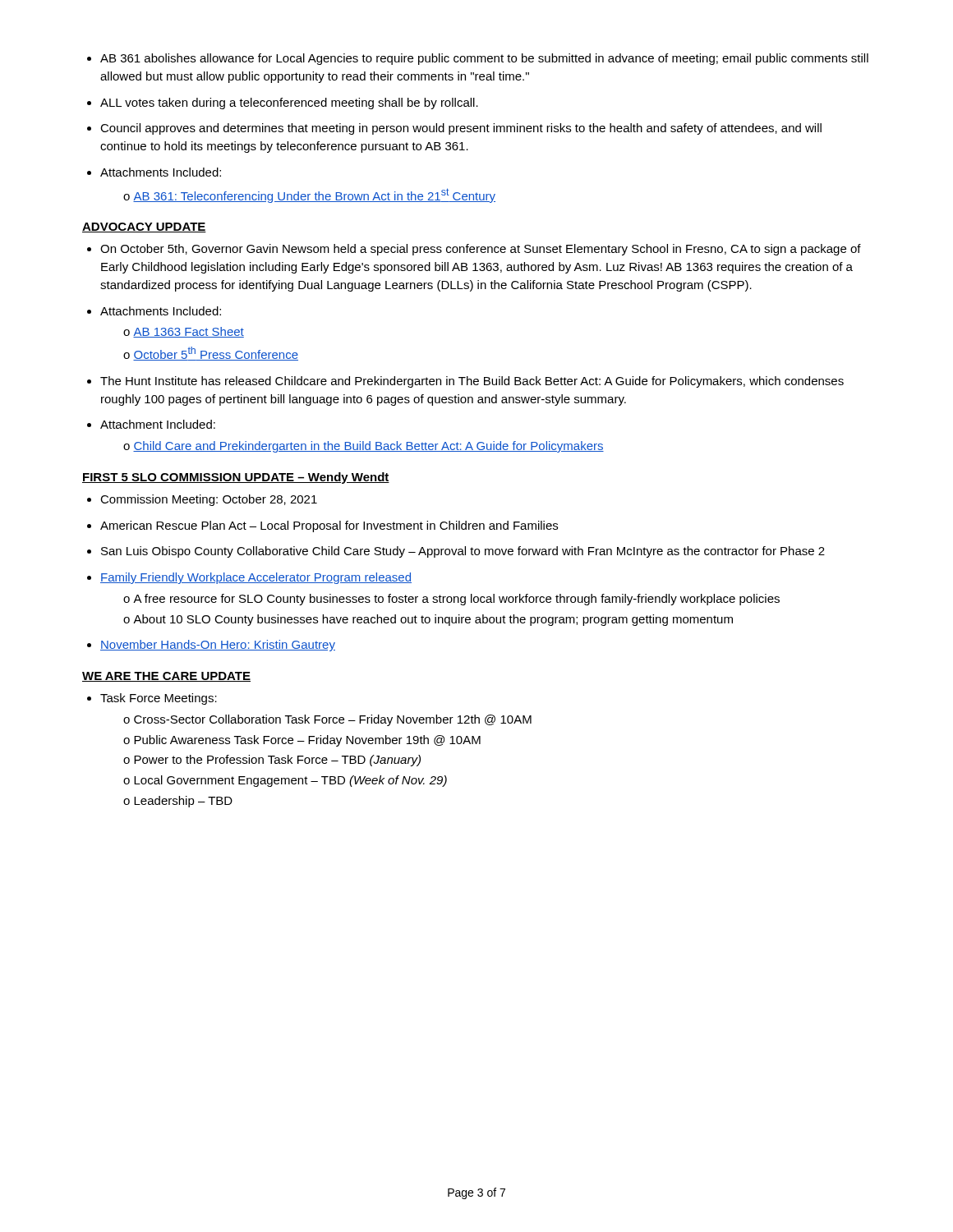The image size is (953, 1232).
Task: Locate the block of text that opens with "The Hunt Institute"
Action: pos(476,390)
